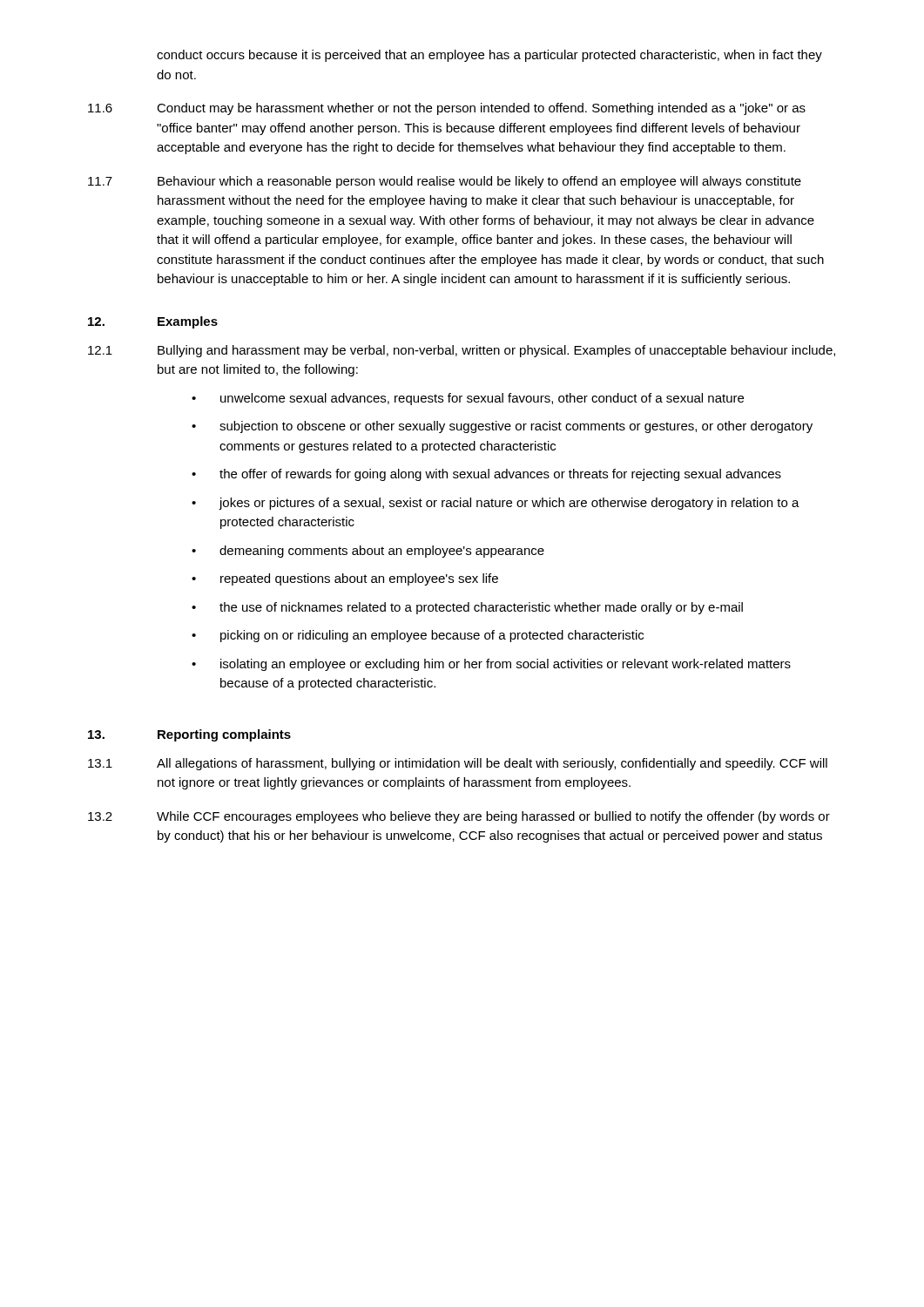Find the block on this page that starts "6 Conduct may be"
924x1307 pixels.
pyautogui.click(x=462, y=128)
